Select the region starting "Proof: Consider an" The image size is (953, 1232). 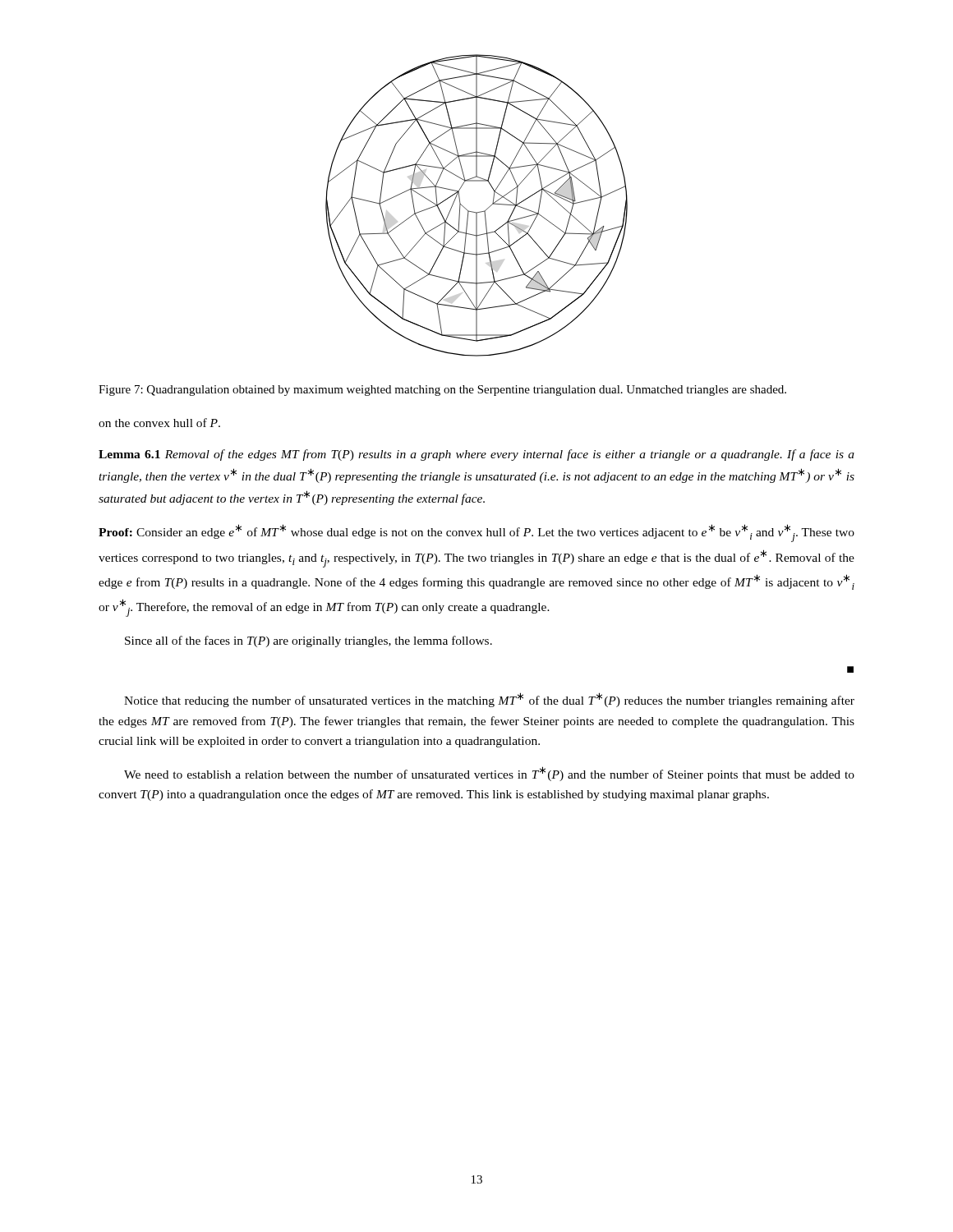476,569
